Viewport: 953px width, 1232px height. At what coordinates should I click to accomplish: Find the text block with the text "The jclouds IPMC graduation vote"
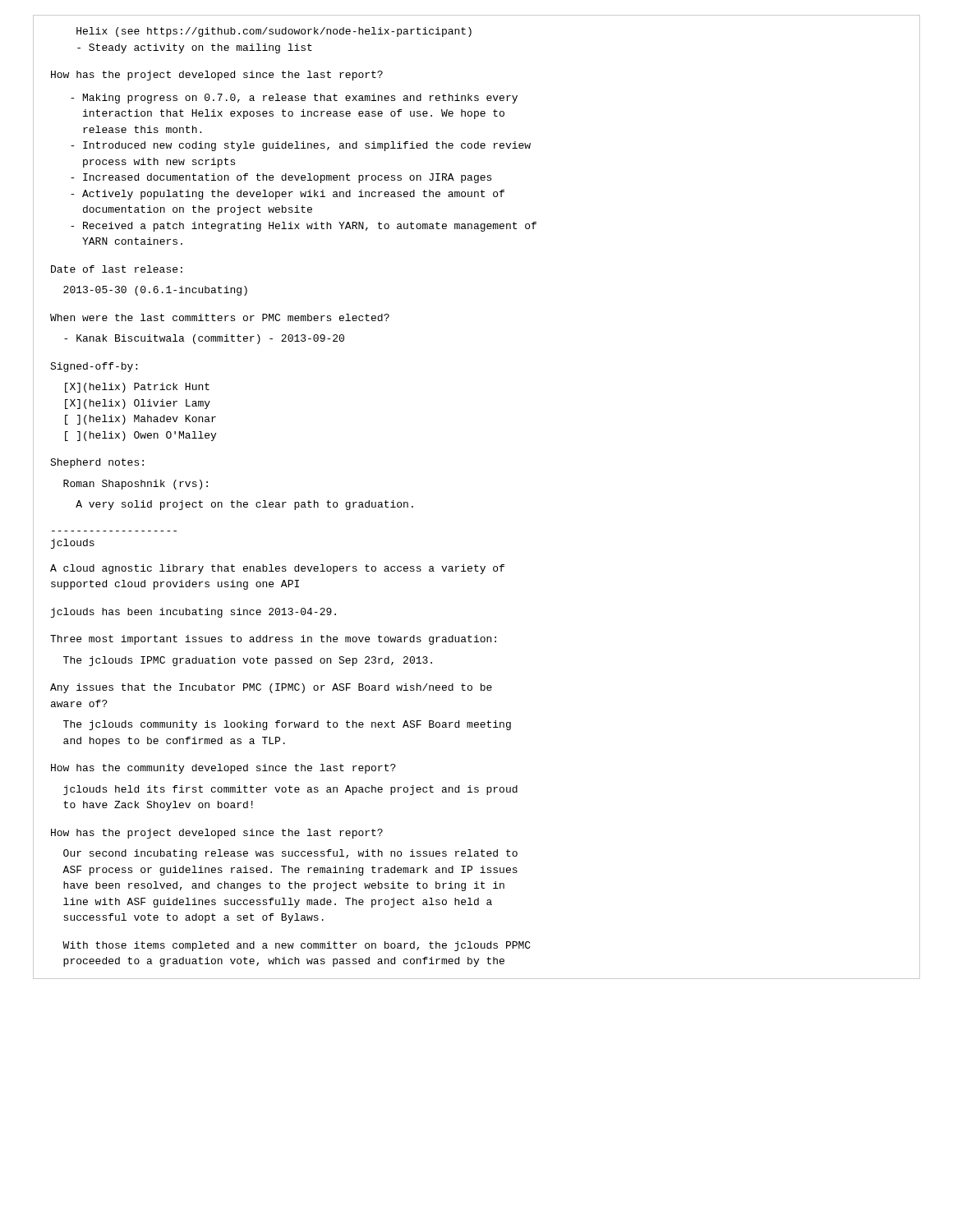pyautogui.click(x=242, y=660)
